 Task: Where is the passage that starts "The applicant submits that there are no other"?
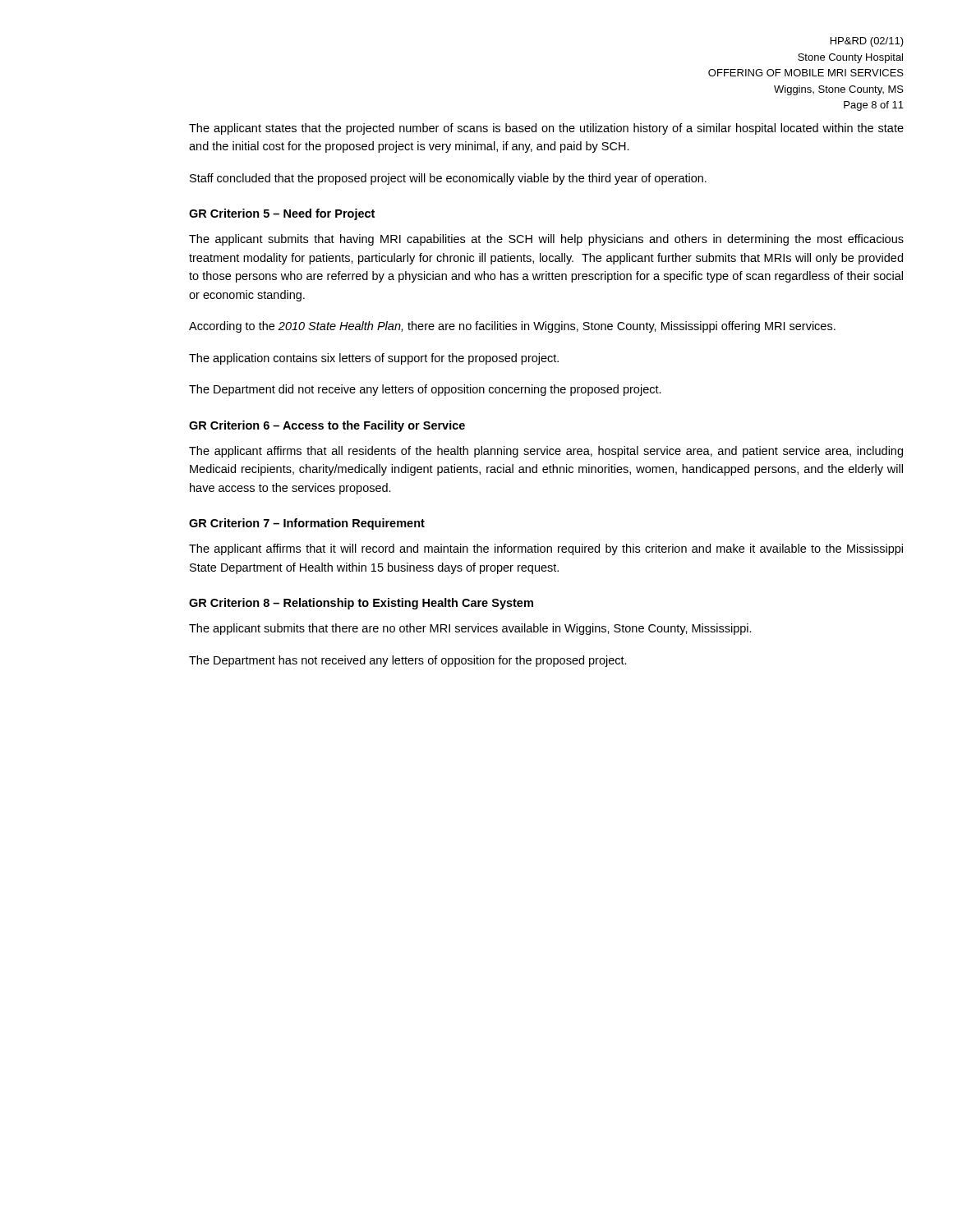(x=471, y=628)
